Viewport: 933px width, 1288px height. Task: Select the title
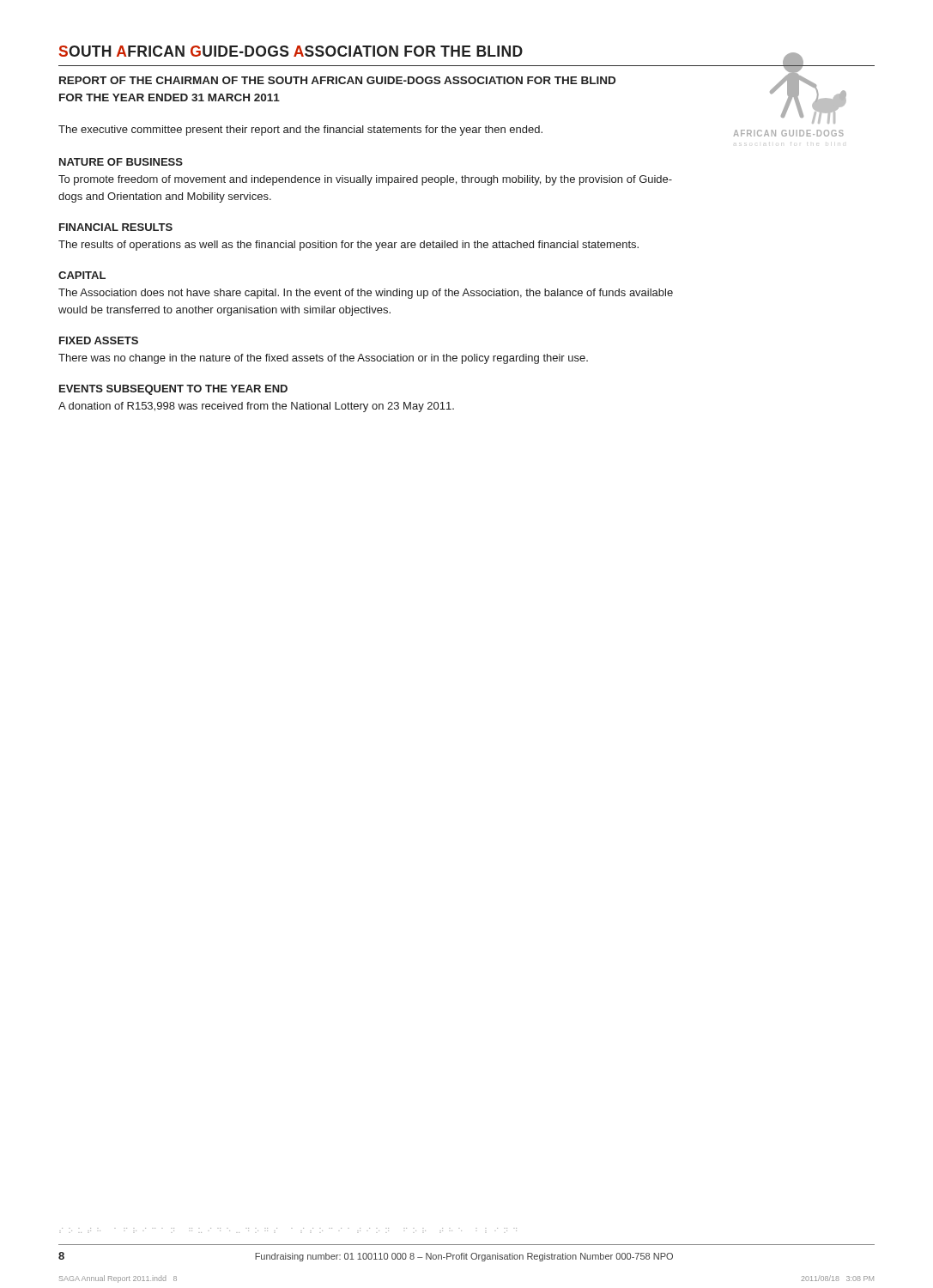(337, 89)
